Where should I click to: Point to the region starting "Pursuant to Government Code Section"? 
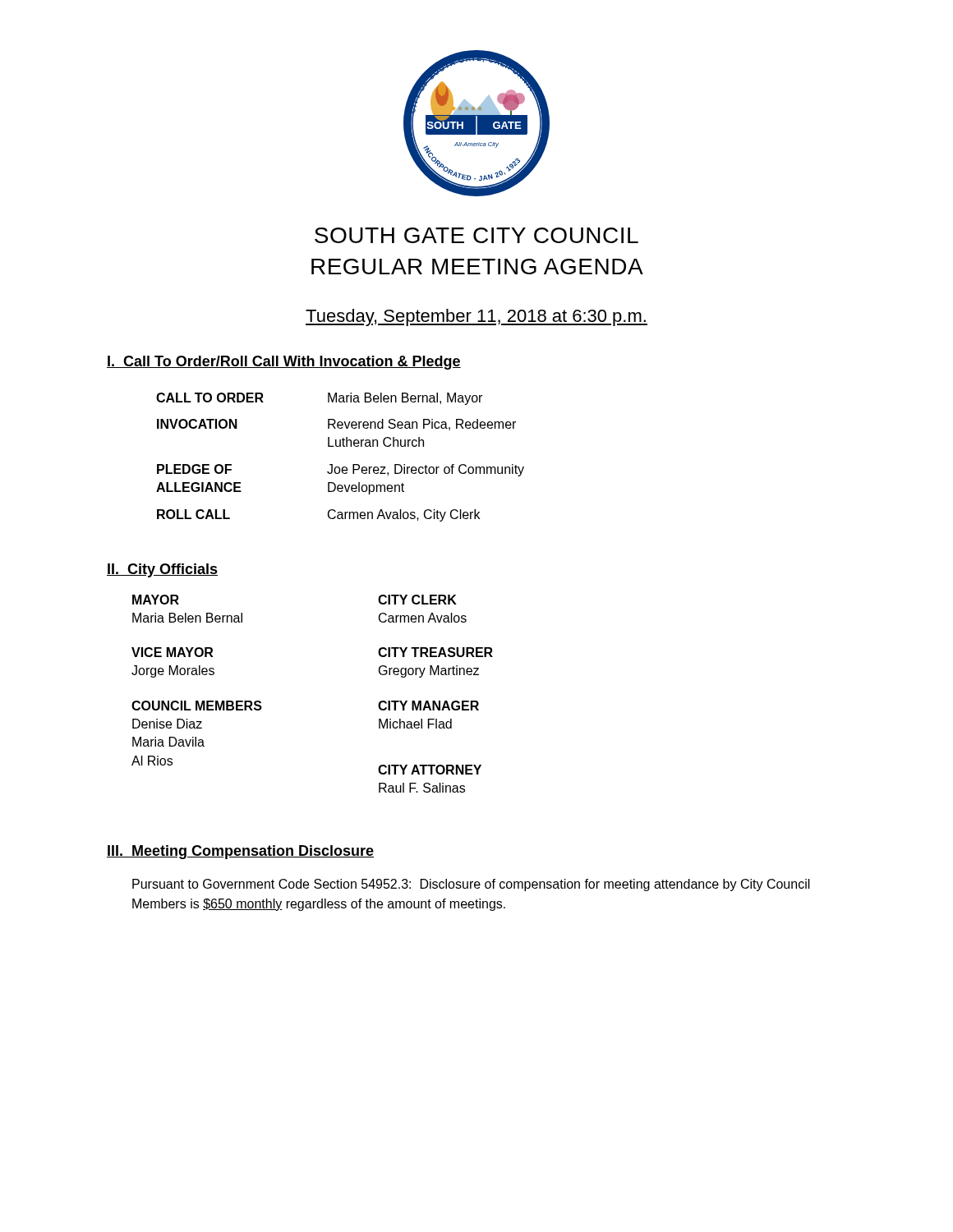point(471,894)
